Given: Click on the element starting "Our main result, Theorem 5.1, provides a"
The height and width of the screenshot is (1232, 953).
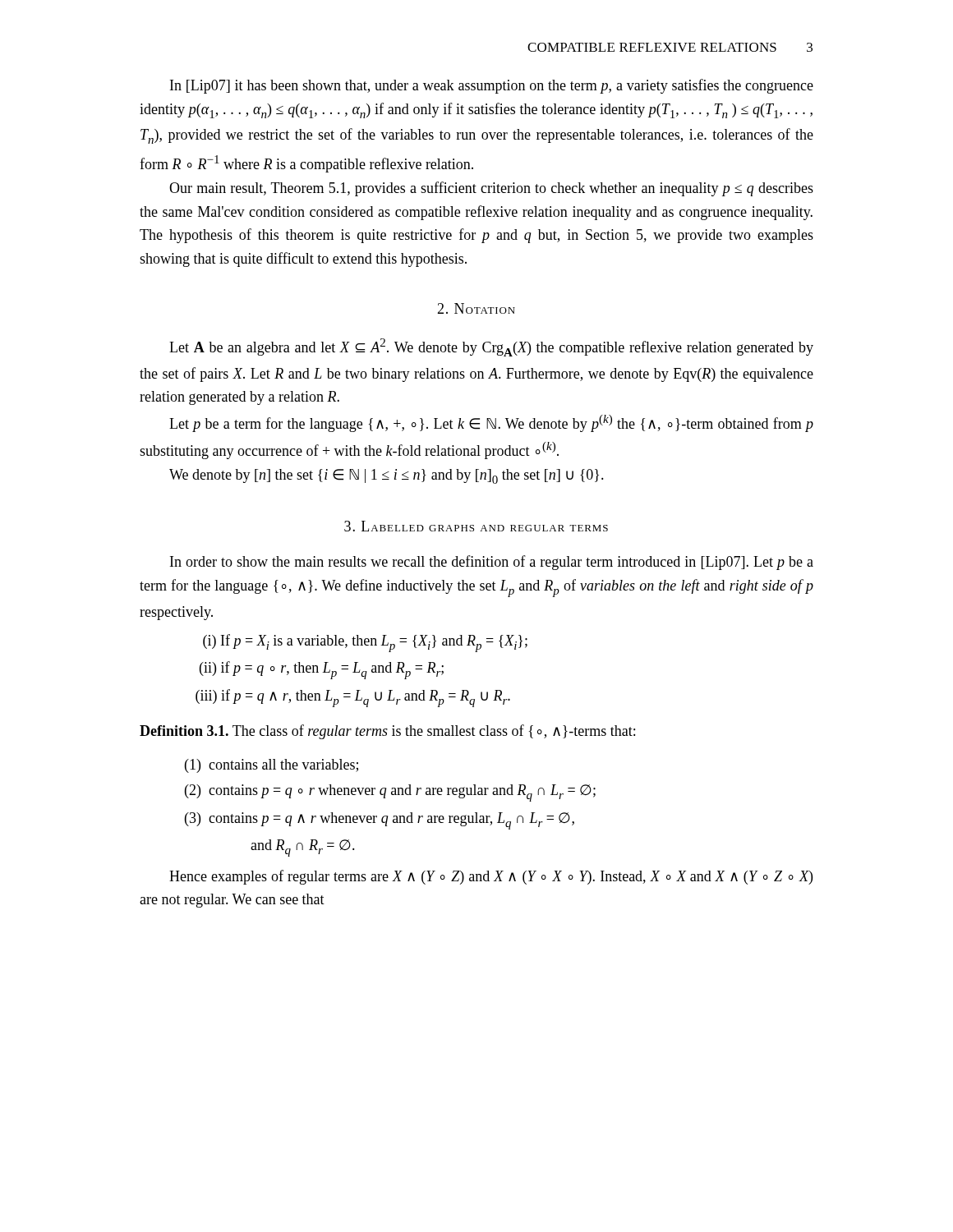Looking at the screenshot, I should 476,224.
